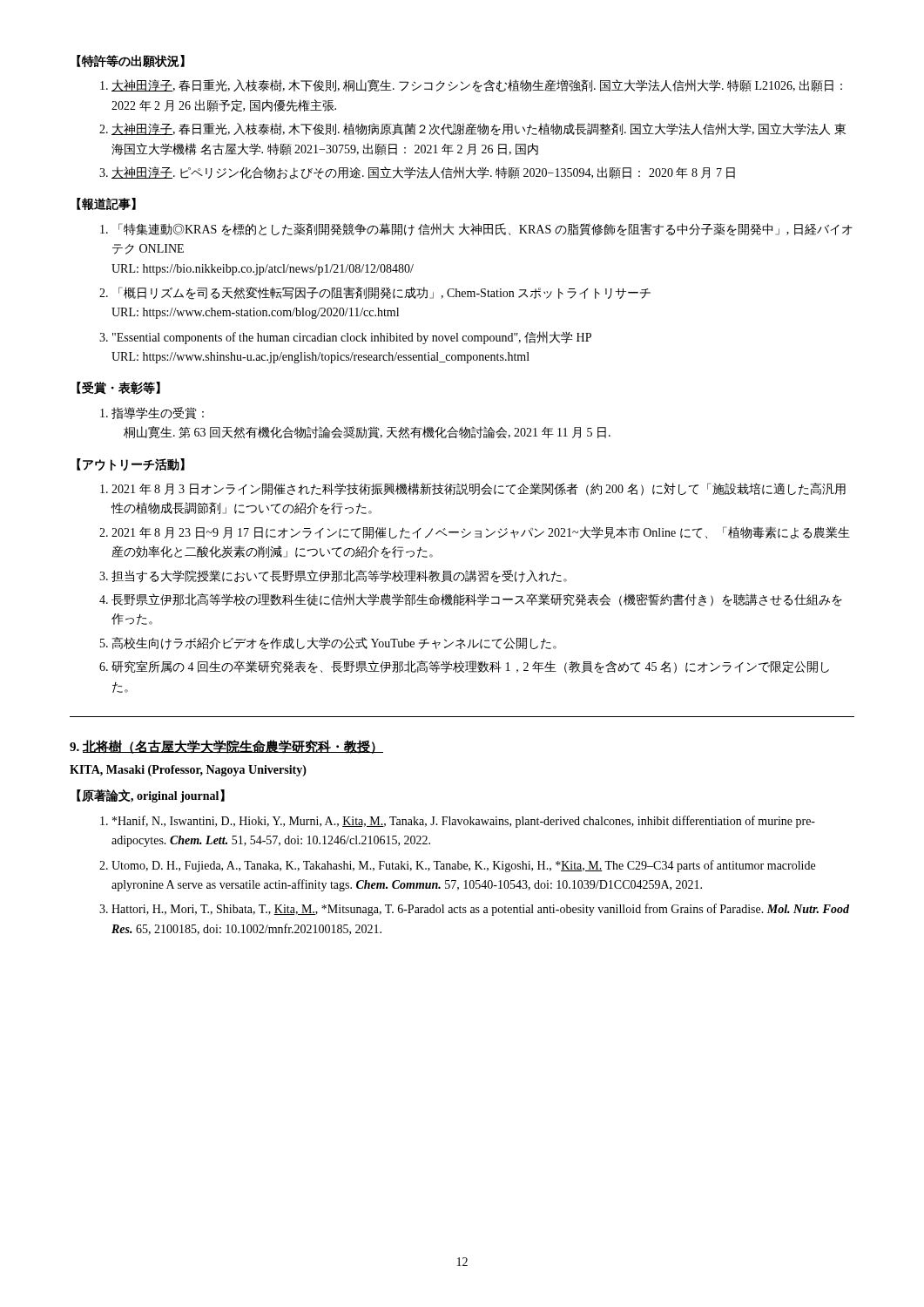The height and width of the screenshot is (1307, 924).
Task: Click on the list item that says "指導学生の受賞： 桐山寛生. 第 63 回天然有機化合物討論会奨励賞,"
Action: click(x=361, y=423)
